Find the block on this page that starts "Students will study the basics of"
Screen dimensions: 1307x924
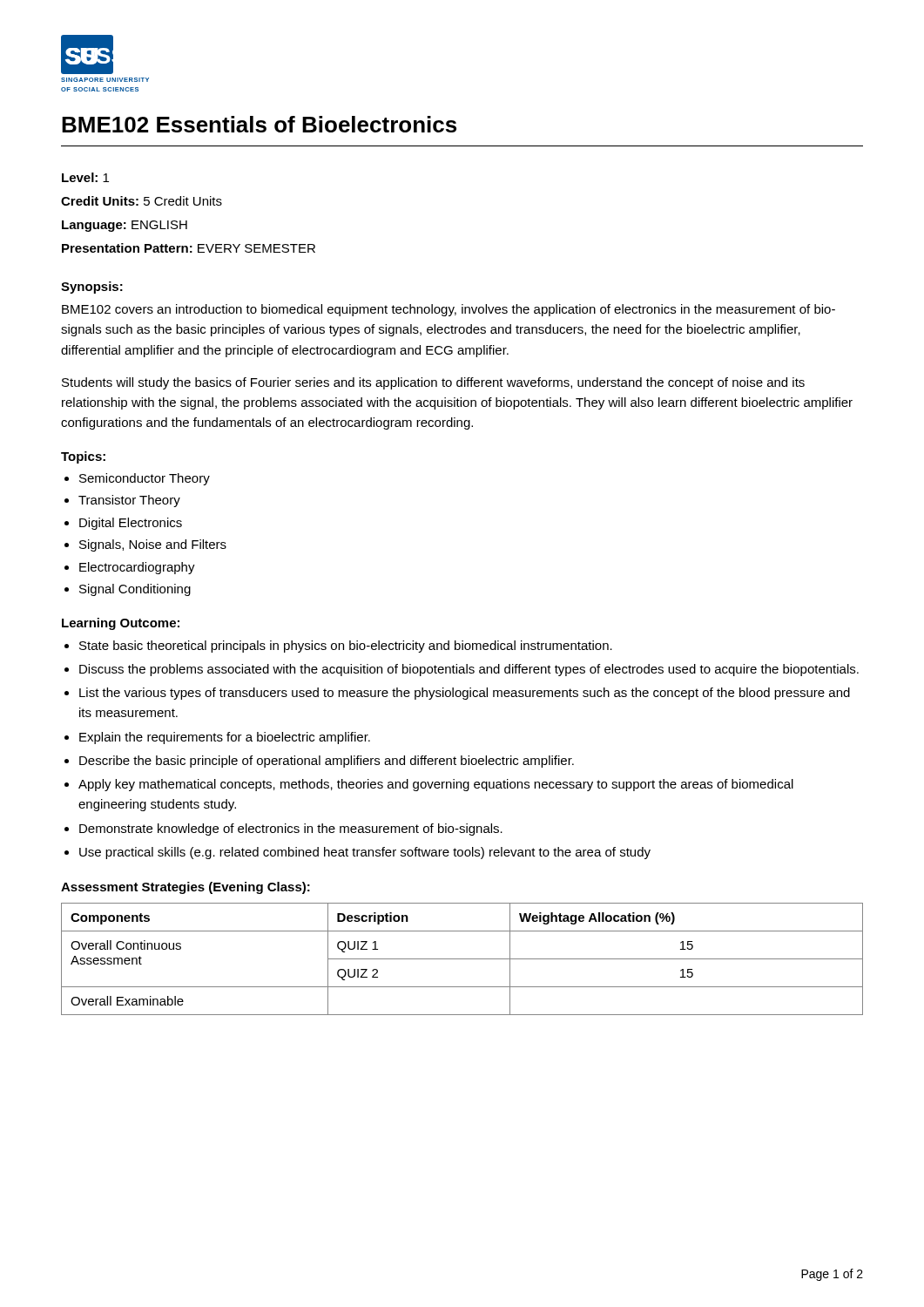(457, 402)
